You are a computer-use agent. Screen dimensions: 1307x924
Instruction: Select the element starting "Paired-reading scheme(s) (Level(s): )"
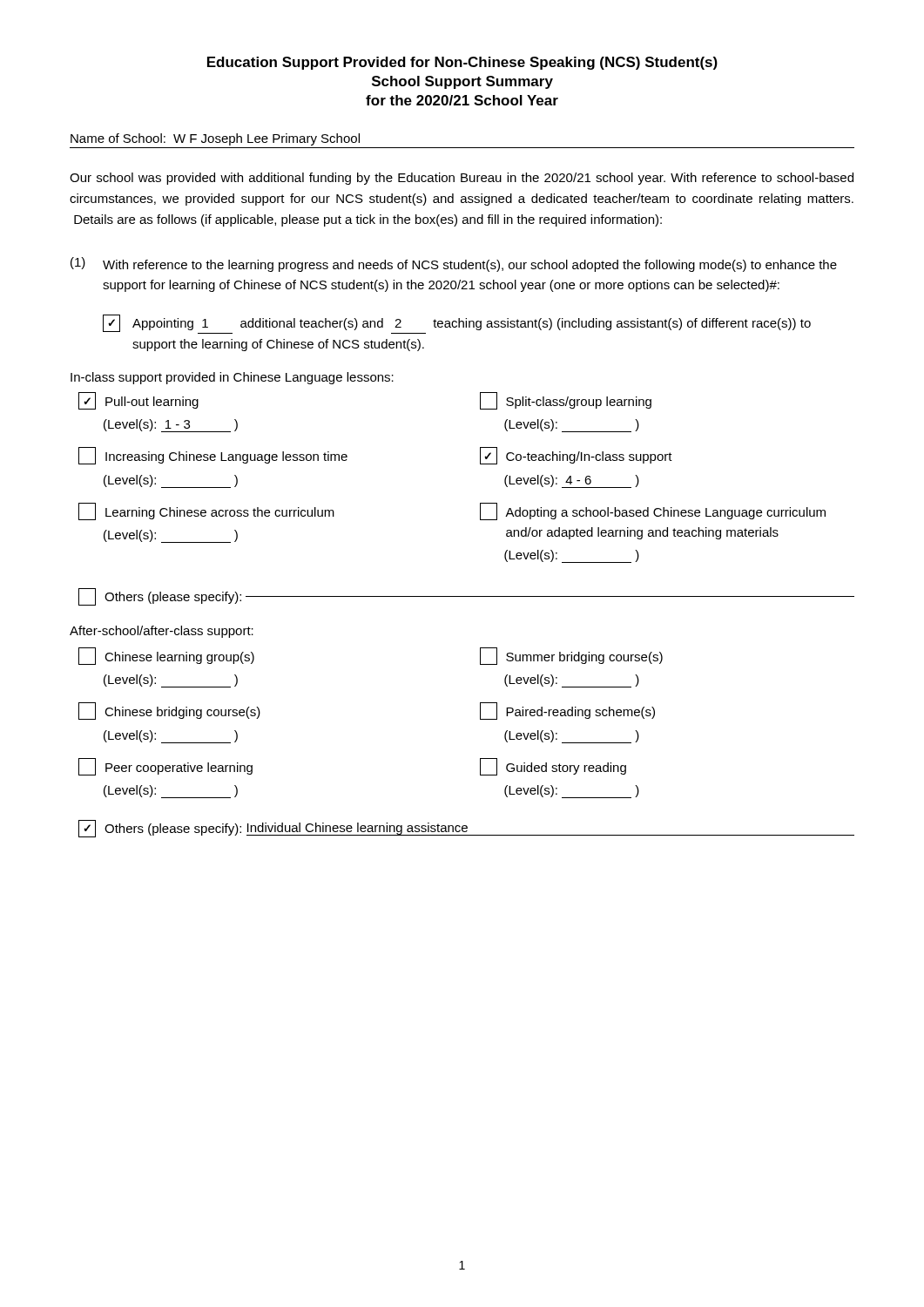(567, 711)
